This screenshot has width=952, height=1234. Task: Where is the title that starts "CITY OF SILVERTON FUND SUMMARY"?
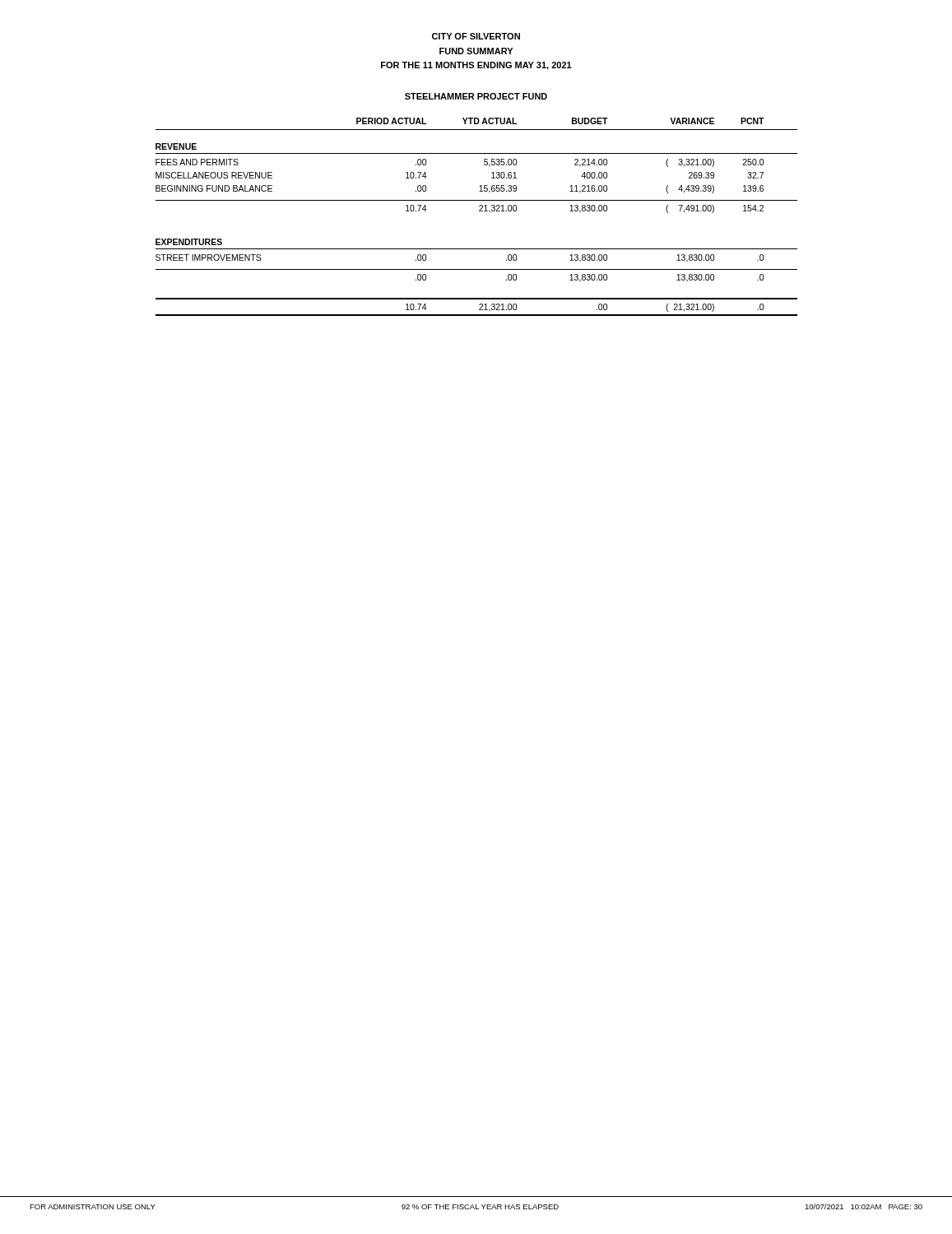pyautogui.click(x=476, y=51)
